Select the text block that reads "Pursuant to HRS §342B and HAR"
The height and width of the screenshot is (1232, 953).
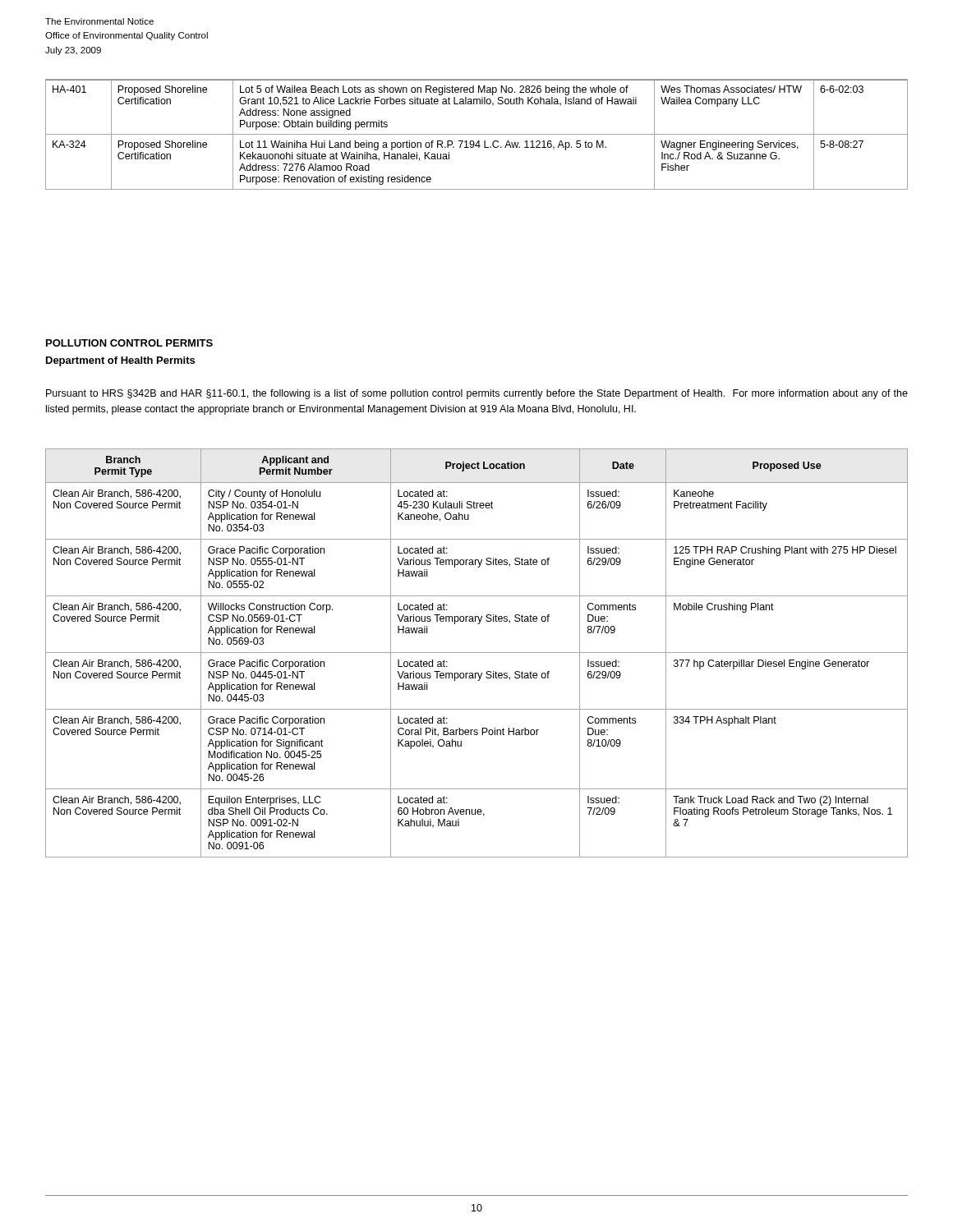(476, 401)
